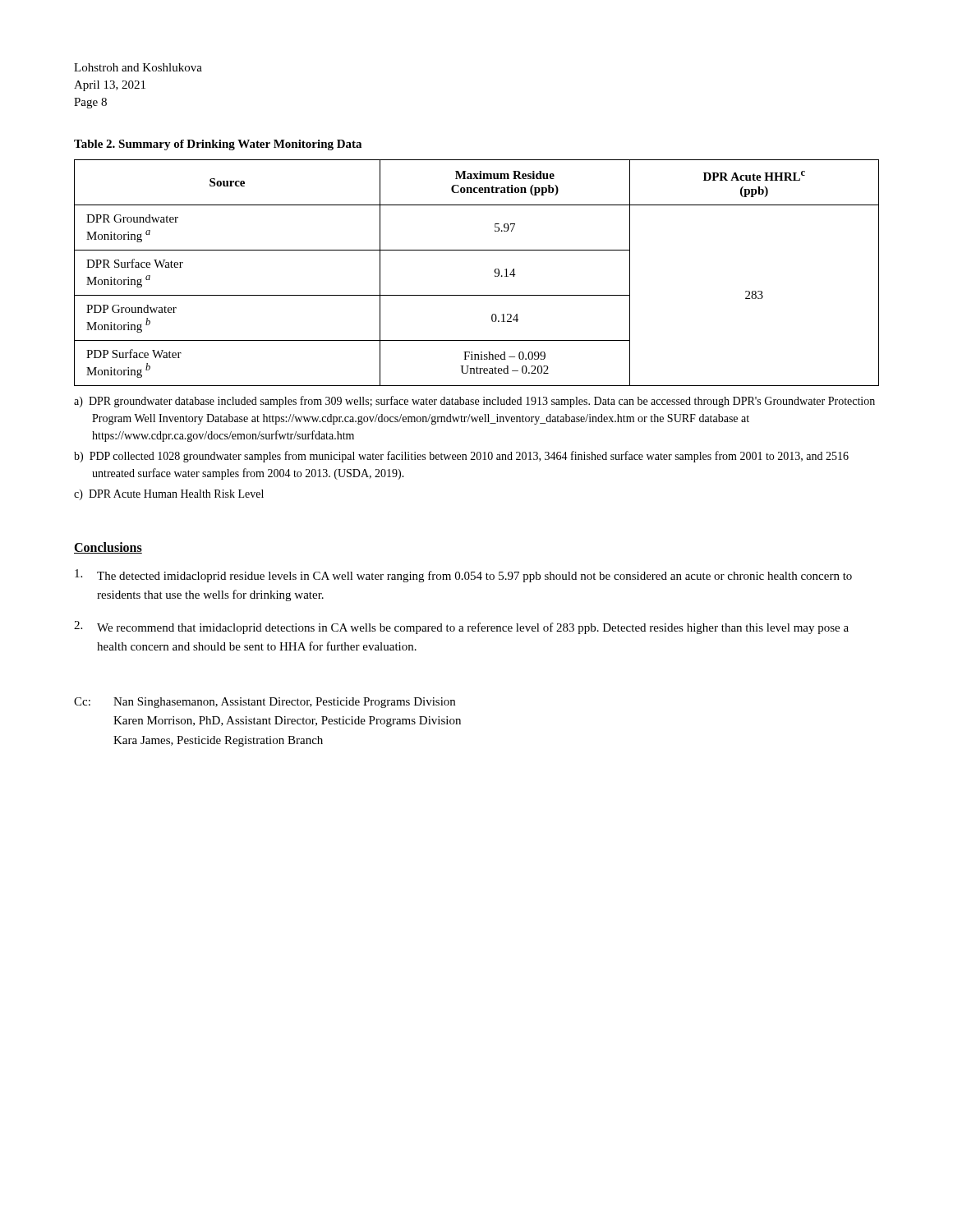Locate the passage starting "The detected imidacloprid residue levels"
Screen dimensions: 1232x953
tap(476, 586)
